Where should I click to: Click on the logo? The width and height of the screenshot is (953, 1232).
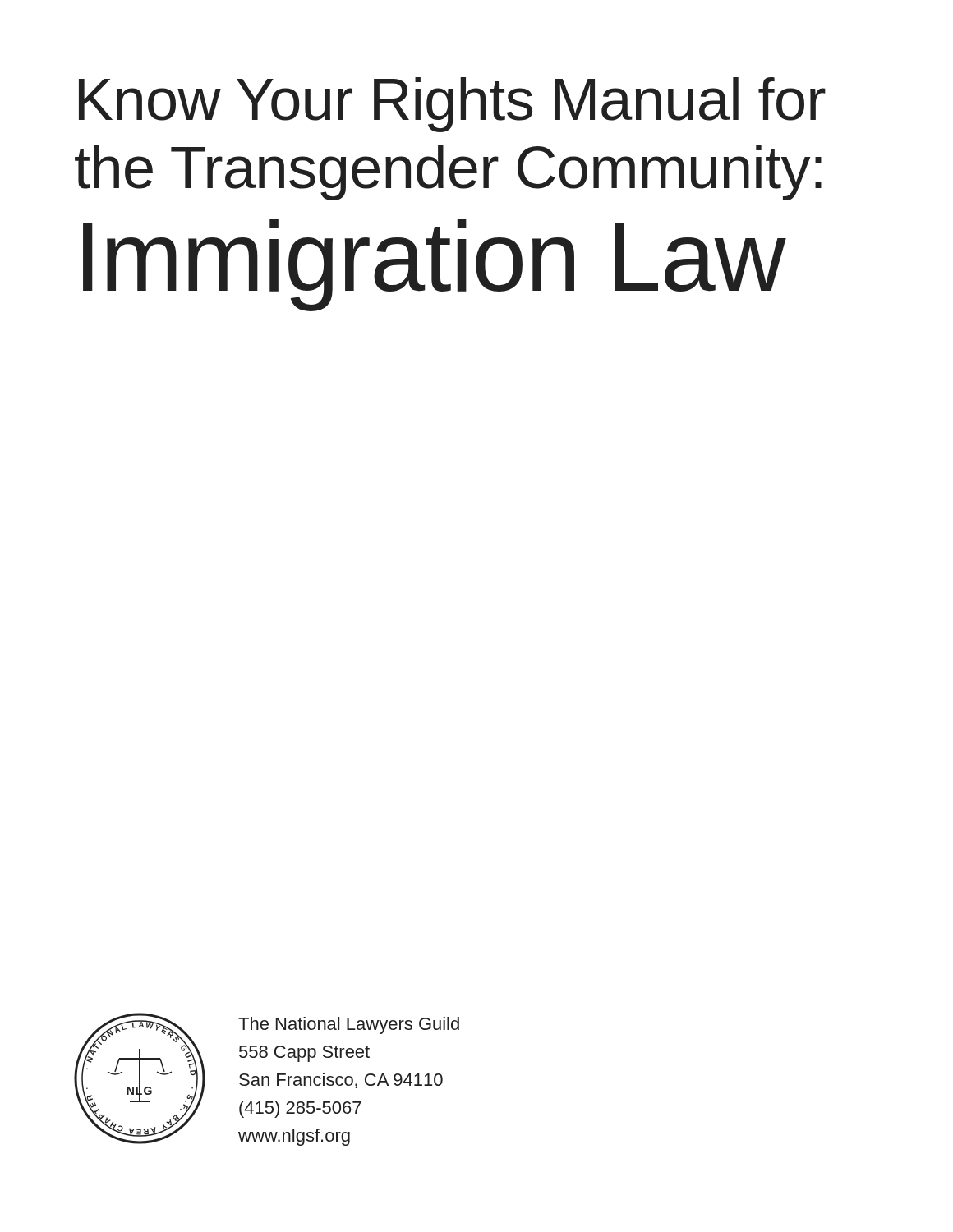(140, 1080)
